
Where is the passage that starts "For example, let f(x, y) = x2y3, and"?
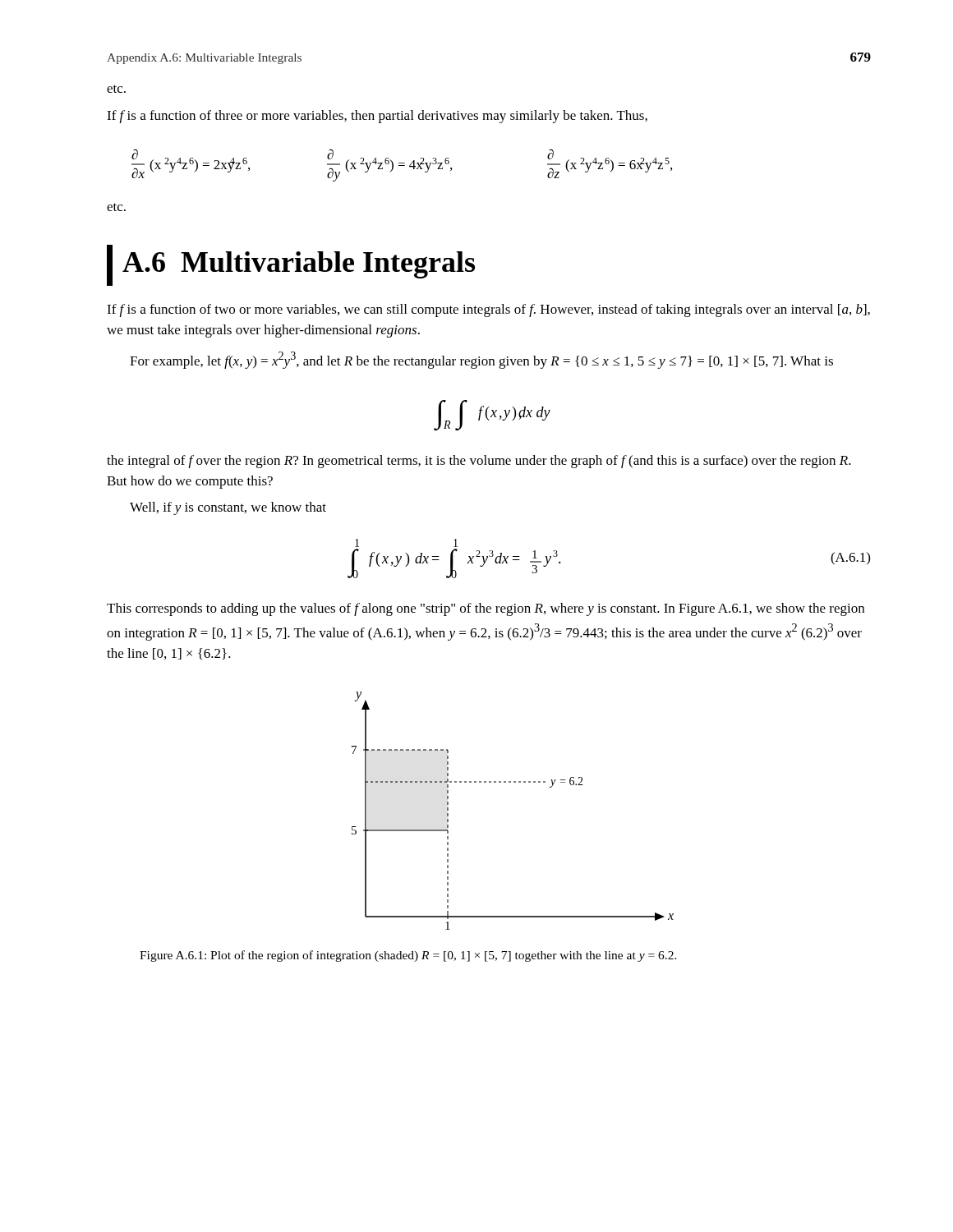[x=482, y=358]
